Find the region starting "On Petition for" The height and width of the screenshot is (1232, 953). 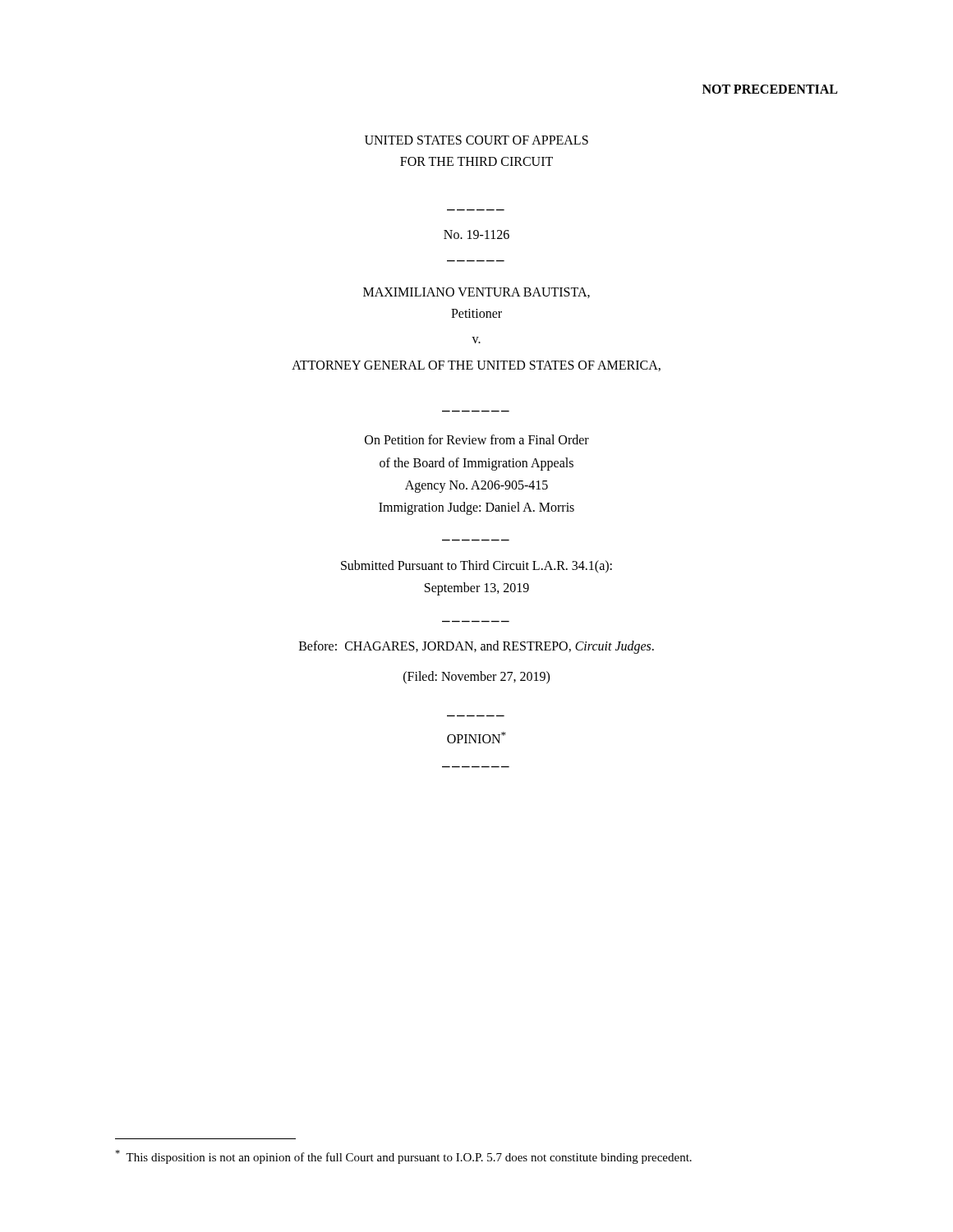(x=476, y=474)
